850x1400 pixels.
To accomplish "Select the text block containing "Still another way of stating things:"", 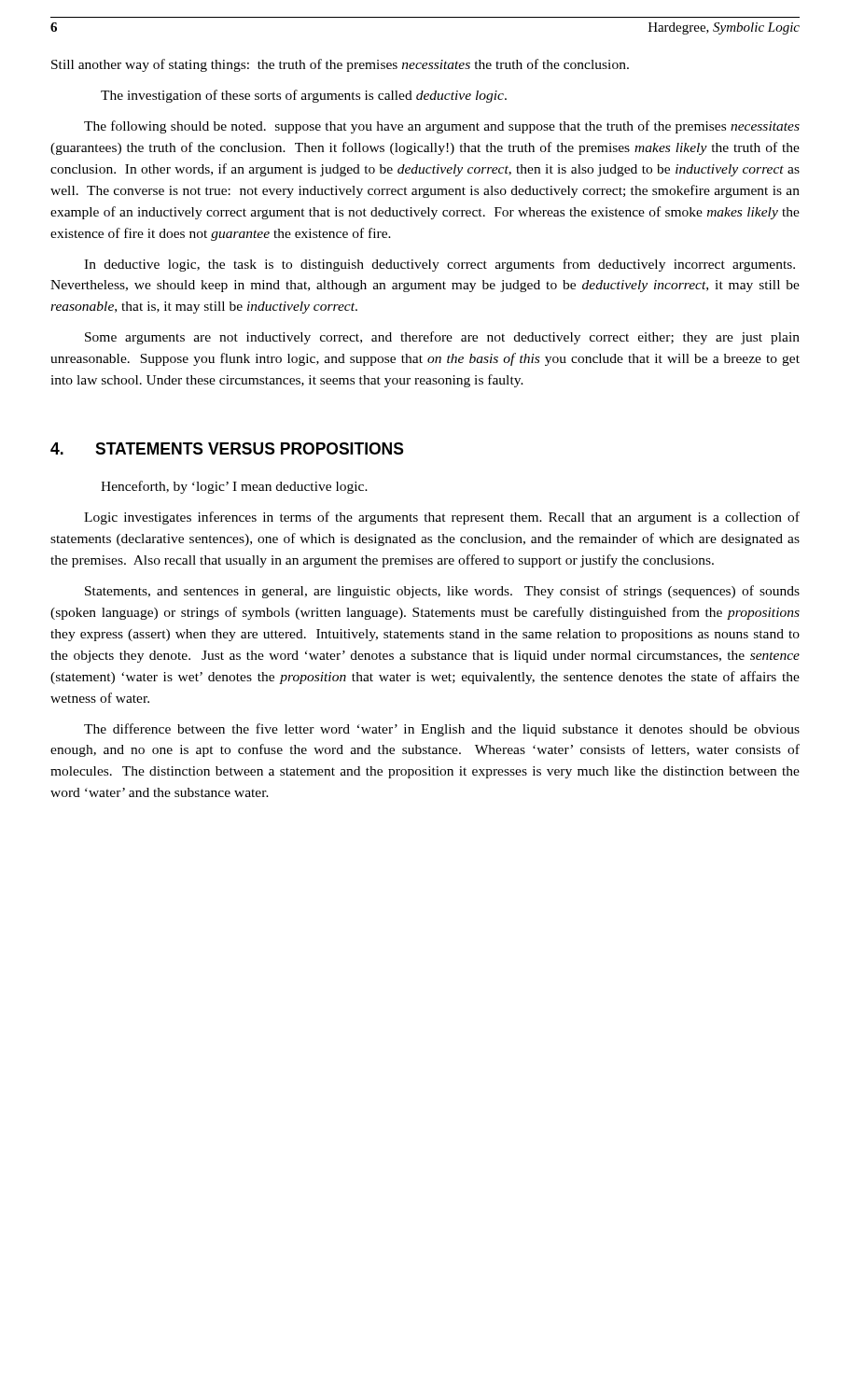I will pos(425,65).
